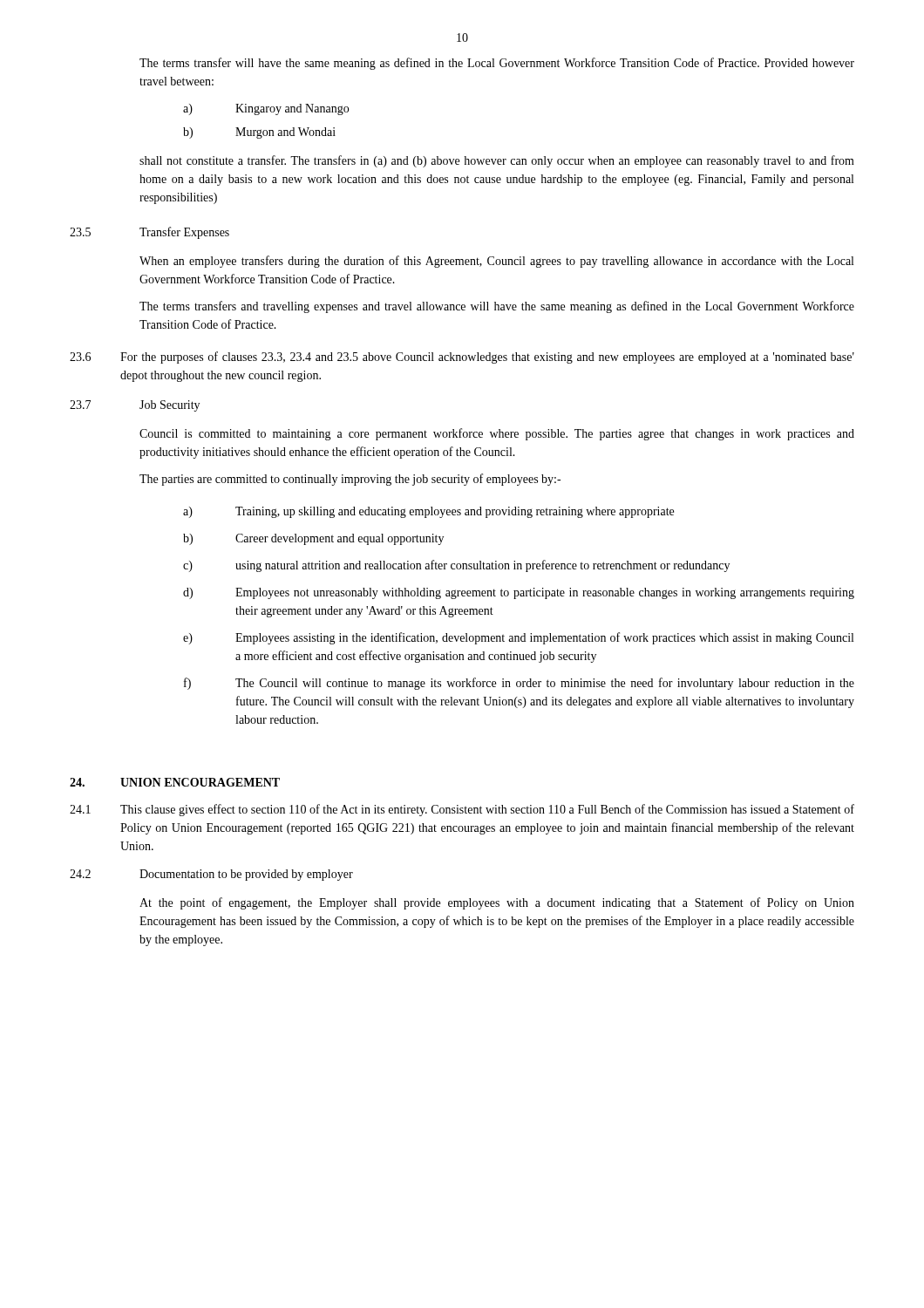Point to the region starting "6 For the"
This screenshot has height=1308, width=924.
(462, 366)
